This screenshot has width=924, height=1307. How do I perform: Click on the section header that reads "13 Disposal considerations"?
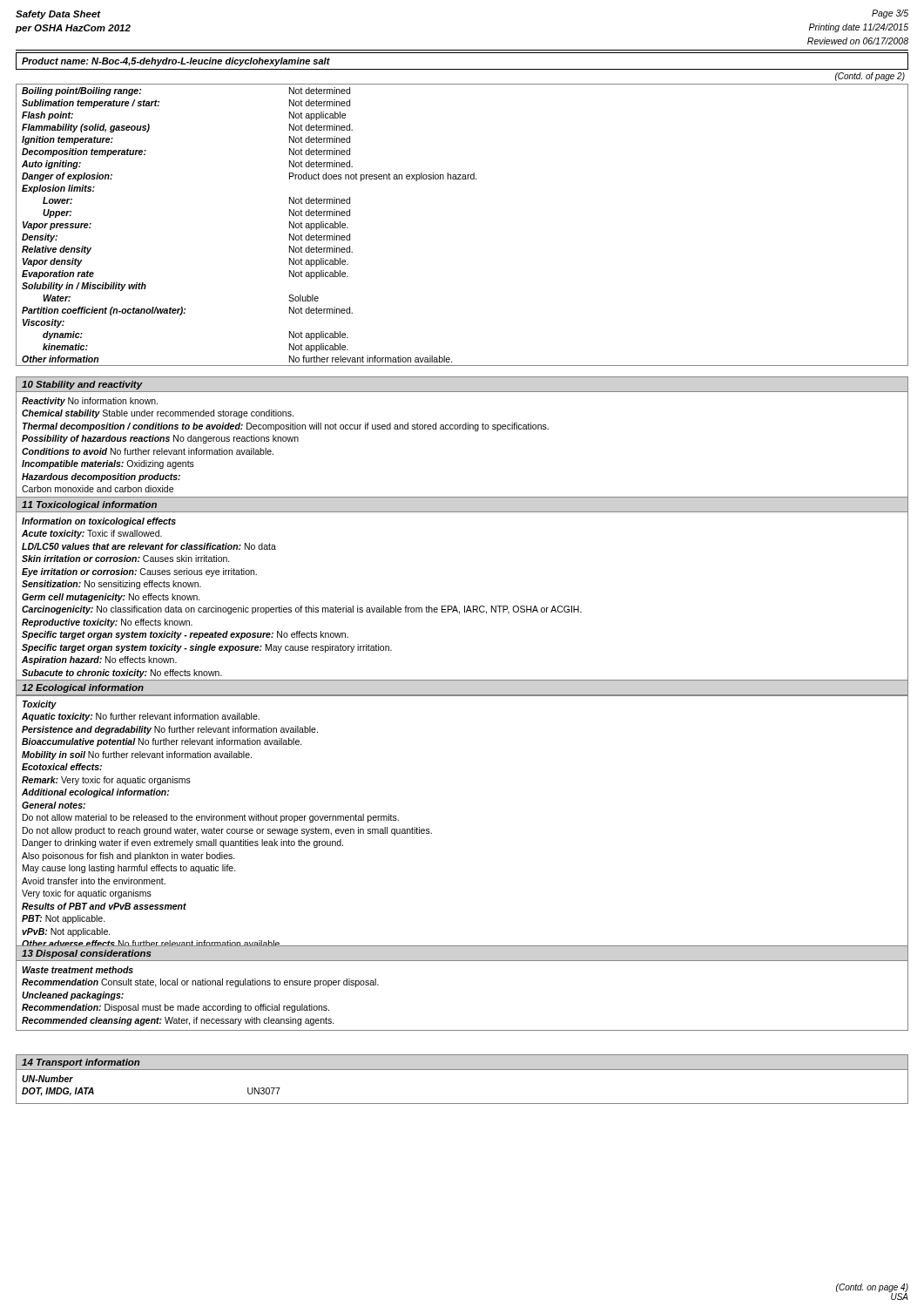tap(87, 953)
